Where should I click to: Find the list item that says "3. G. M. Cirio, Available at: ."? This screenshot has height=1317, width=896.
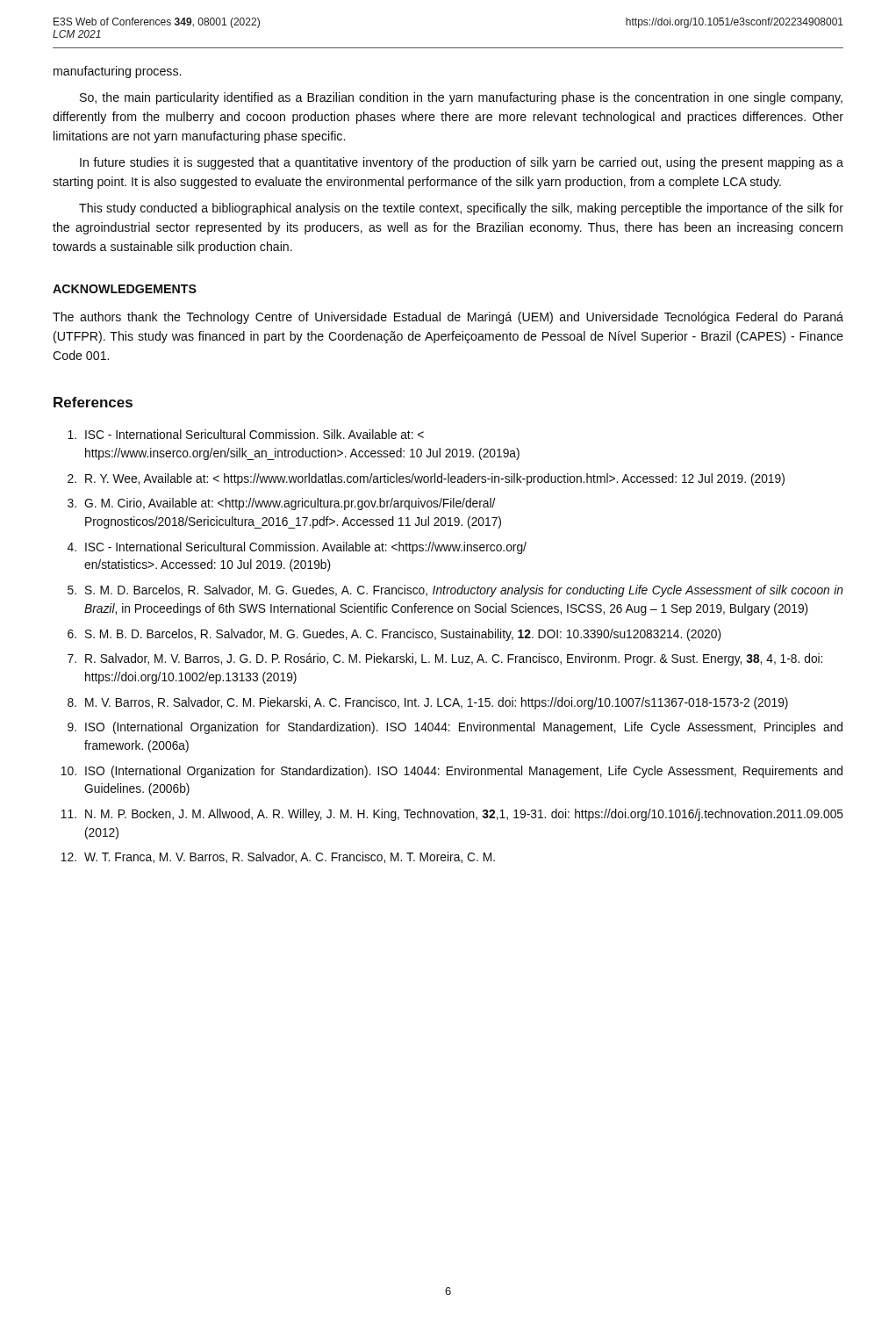[x=277, y=514]
